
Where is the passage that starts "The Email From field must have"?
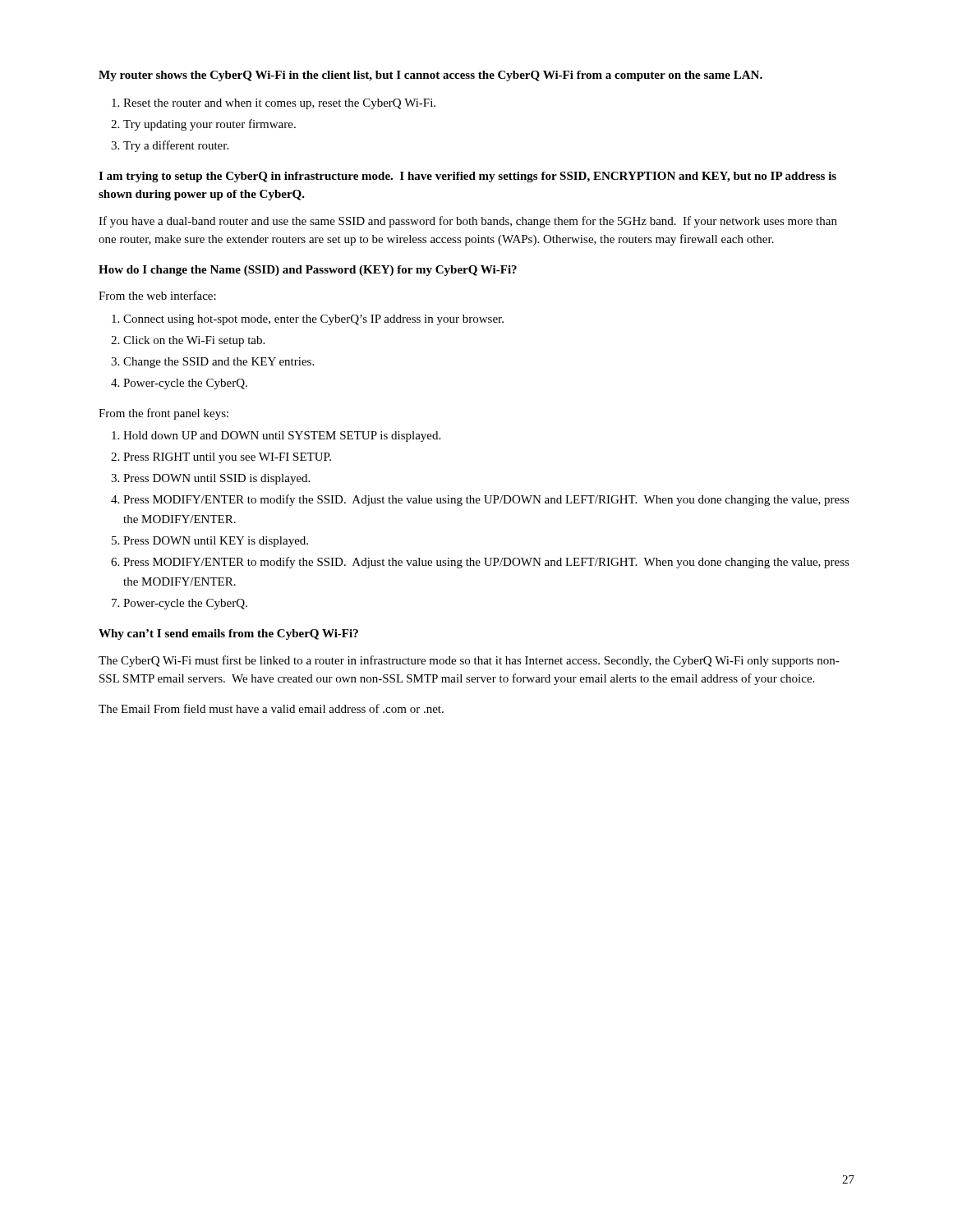point(271,708)
